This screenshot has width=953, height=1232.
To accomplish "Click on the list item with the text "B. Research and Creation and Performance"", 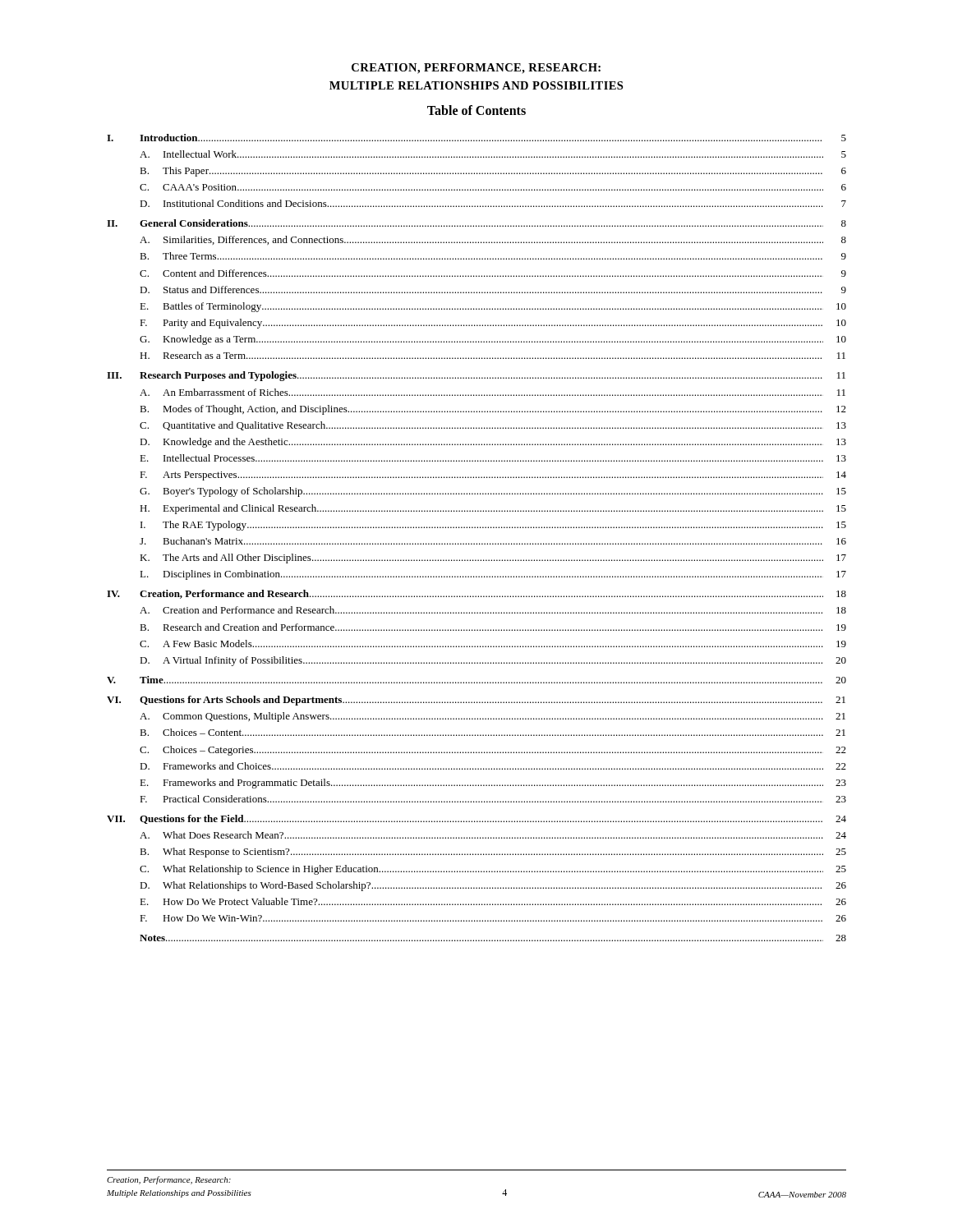I will pos(476,627).
